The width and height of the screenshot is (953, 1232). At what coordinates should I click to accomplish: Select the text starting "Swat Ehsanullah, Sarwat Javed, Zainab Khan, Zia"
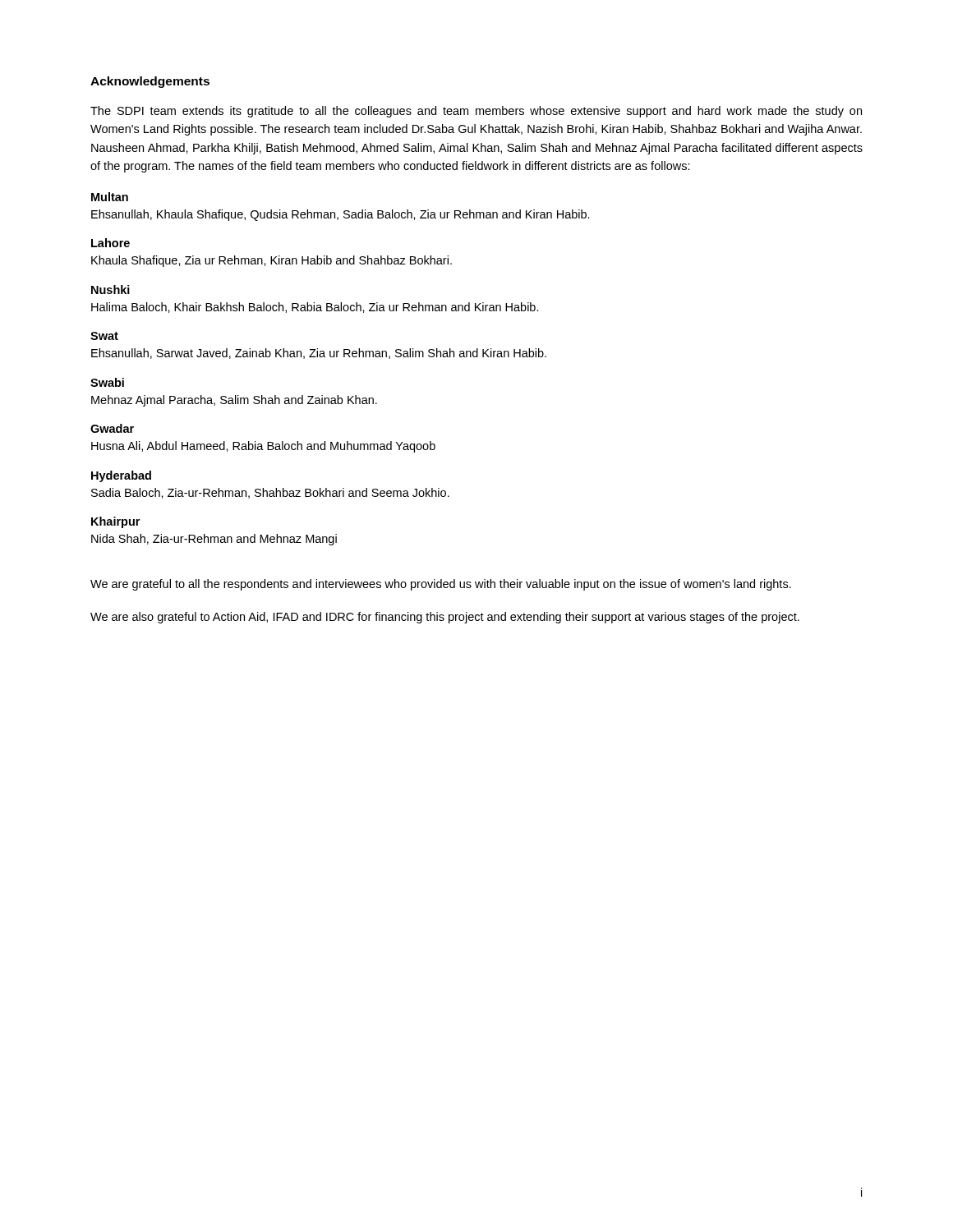(476, 346)
